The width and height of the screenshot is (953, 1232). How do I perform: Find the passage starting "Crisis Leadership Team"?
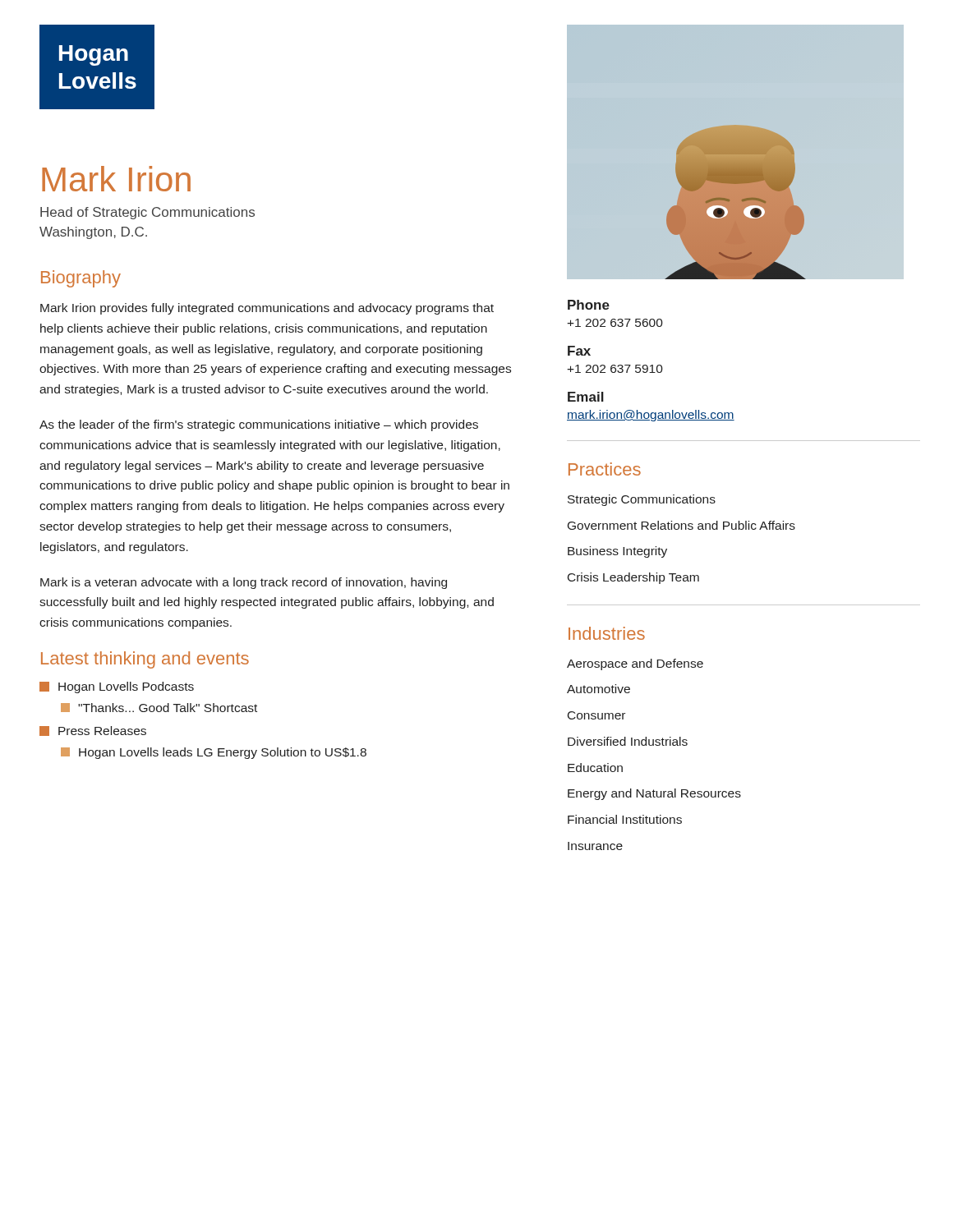pos(633,578)
